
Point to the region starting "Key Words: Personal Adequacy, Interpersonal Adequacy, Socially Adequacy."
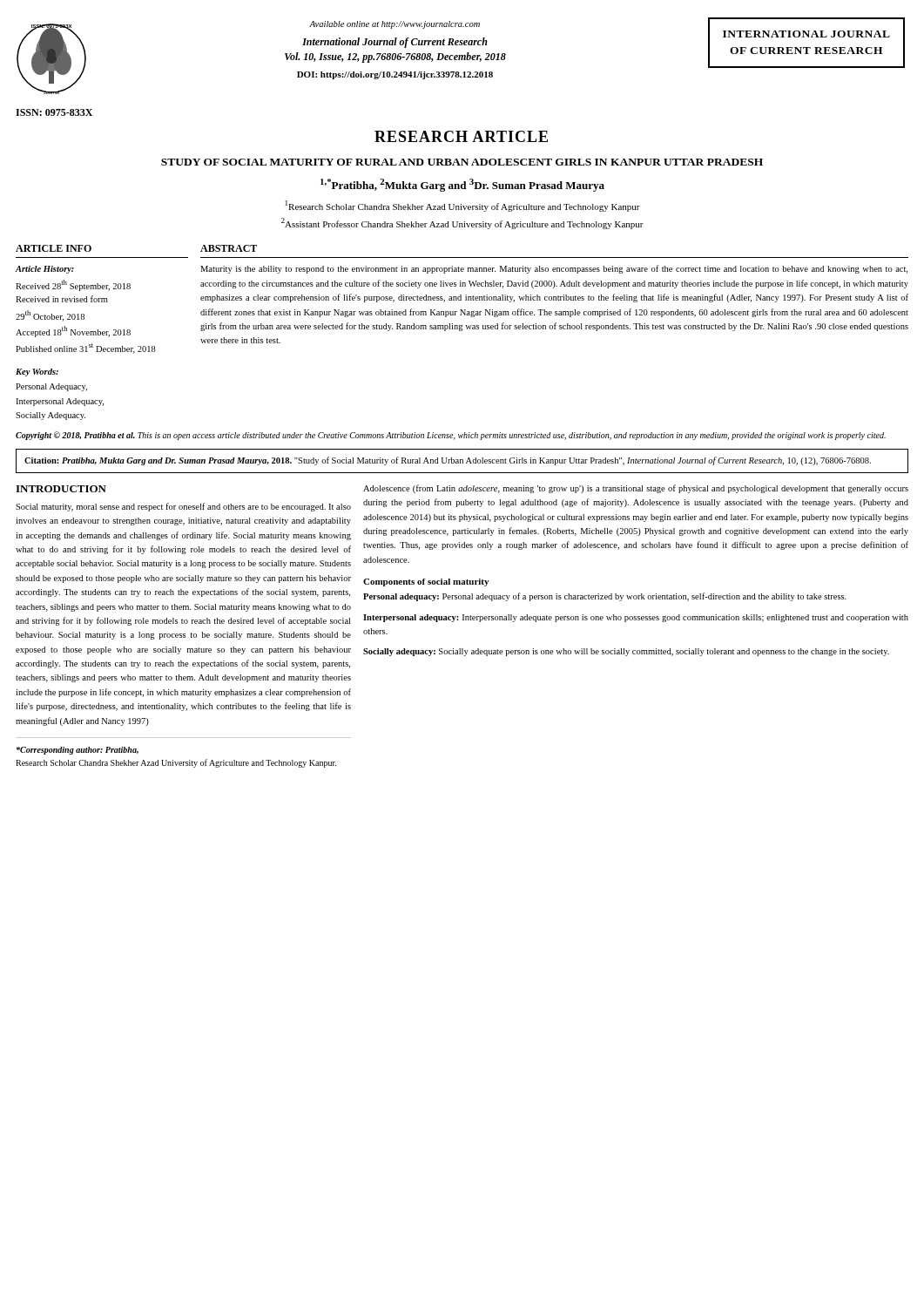[x=60, y=394]
